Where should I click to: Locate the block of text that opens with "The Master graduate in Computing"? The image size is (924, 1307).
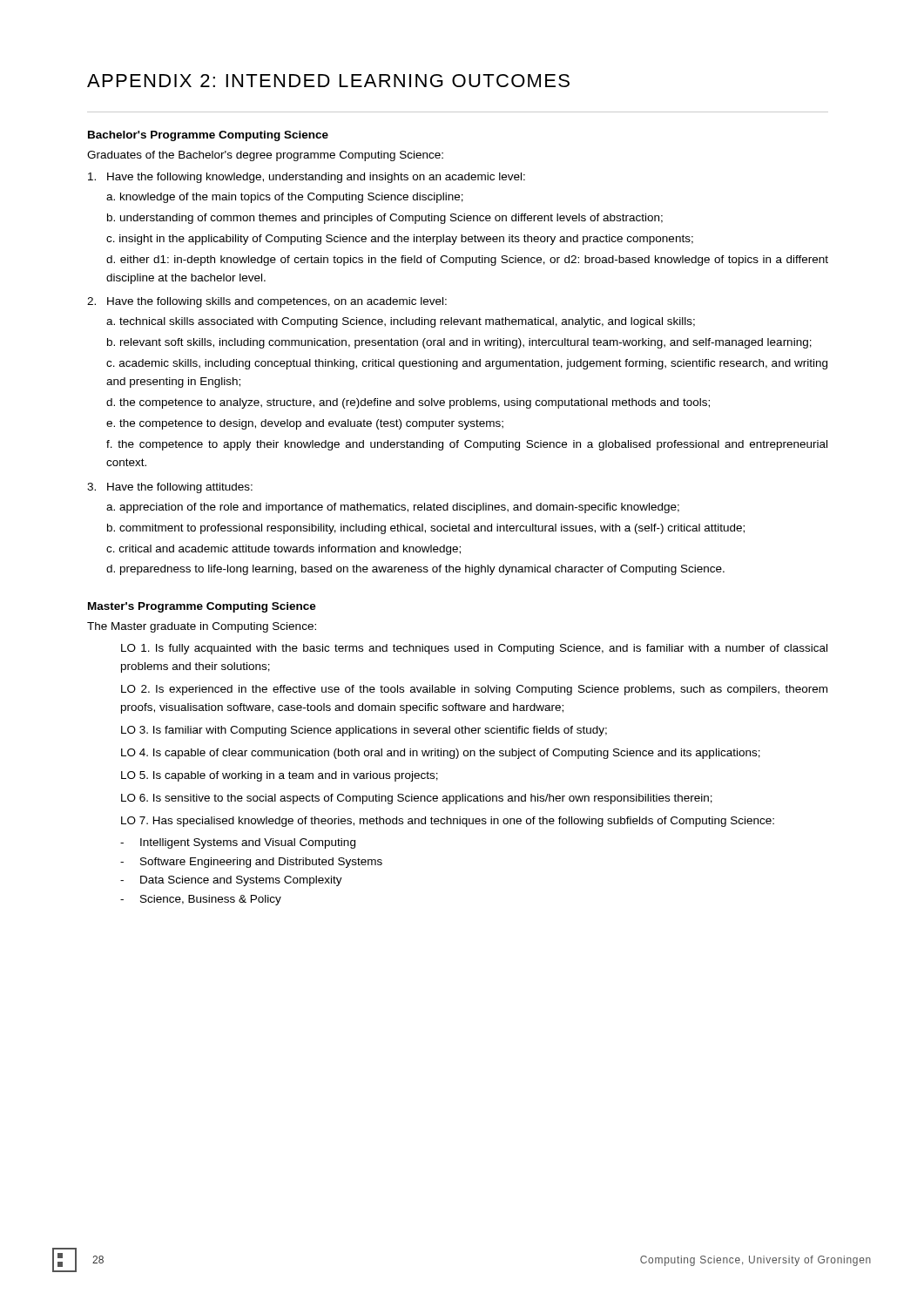pyautogui.click(x=202, y=626)
